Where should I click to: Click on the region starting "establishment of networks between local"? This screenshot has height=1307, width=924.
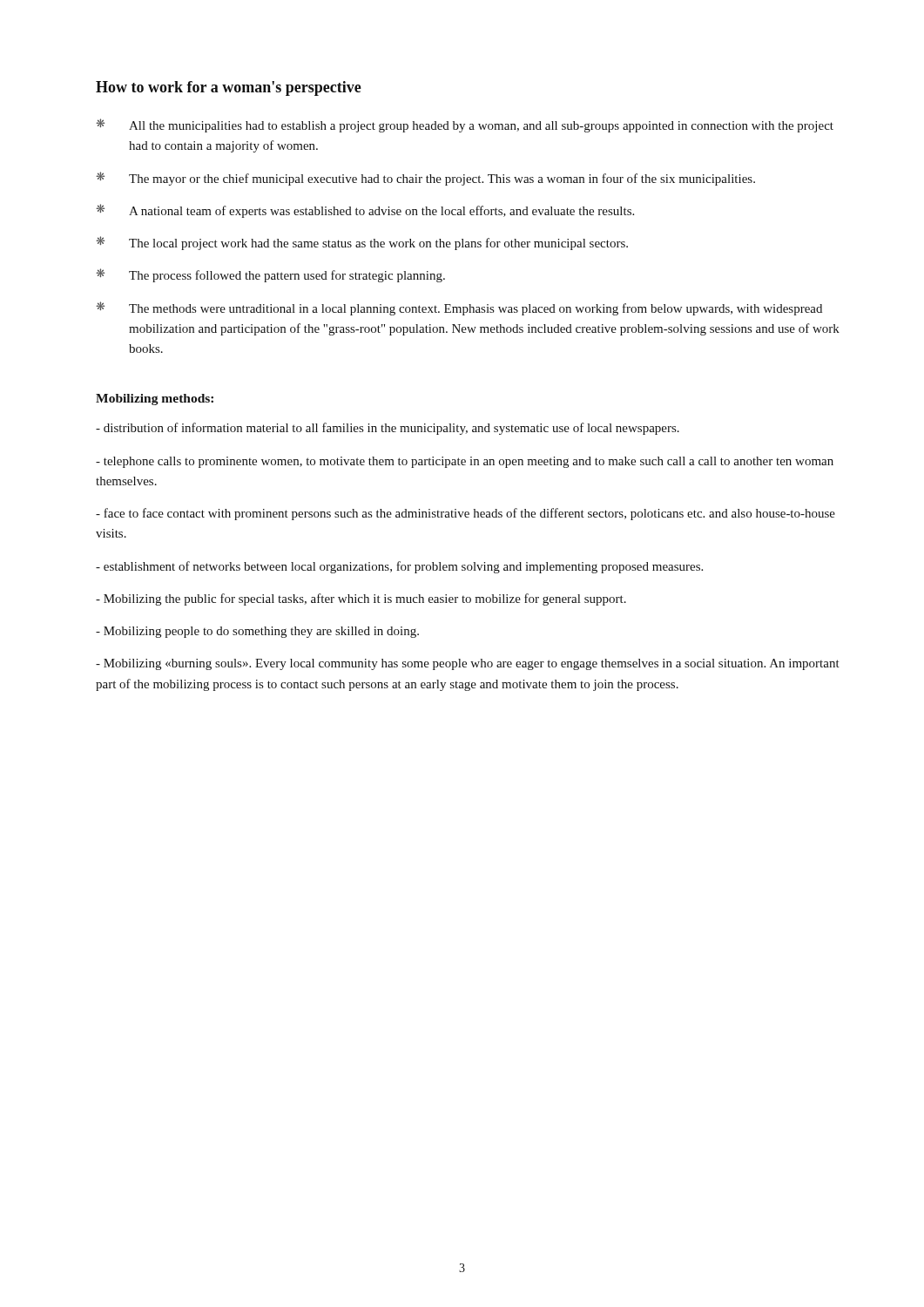point(400,566)
